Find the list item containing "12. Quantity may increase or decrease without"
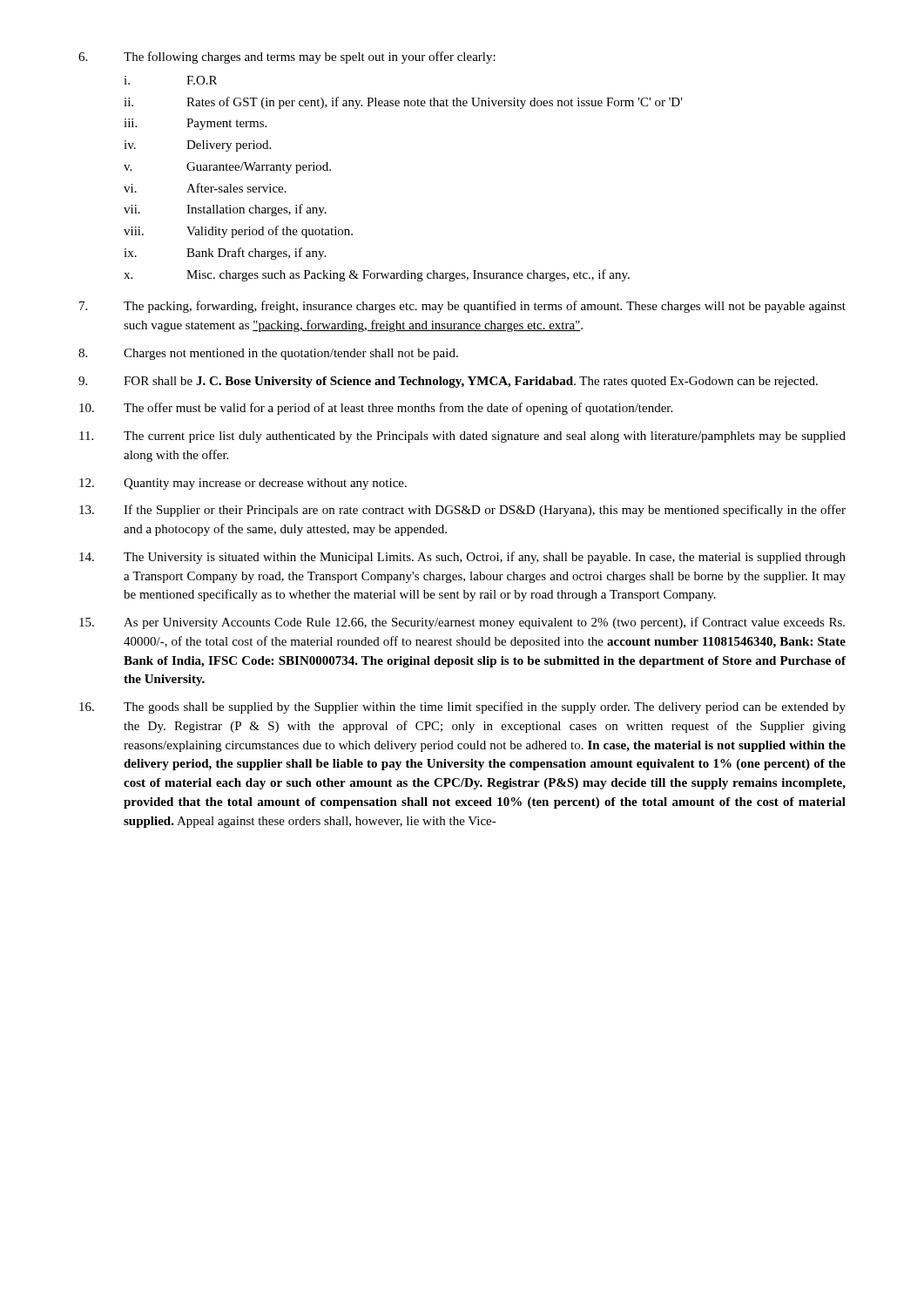 tap(243, 484)
